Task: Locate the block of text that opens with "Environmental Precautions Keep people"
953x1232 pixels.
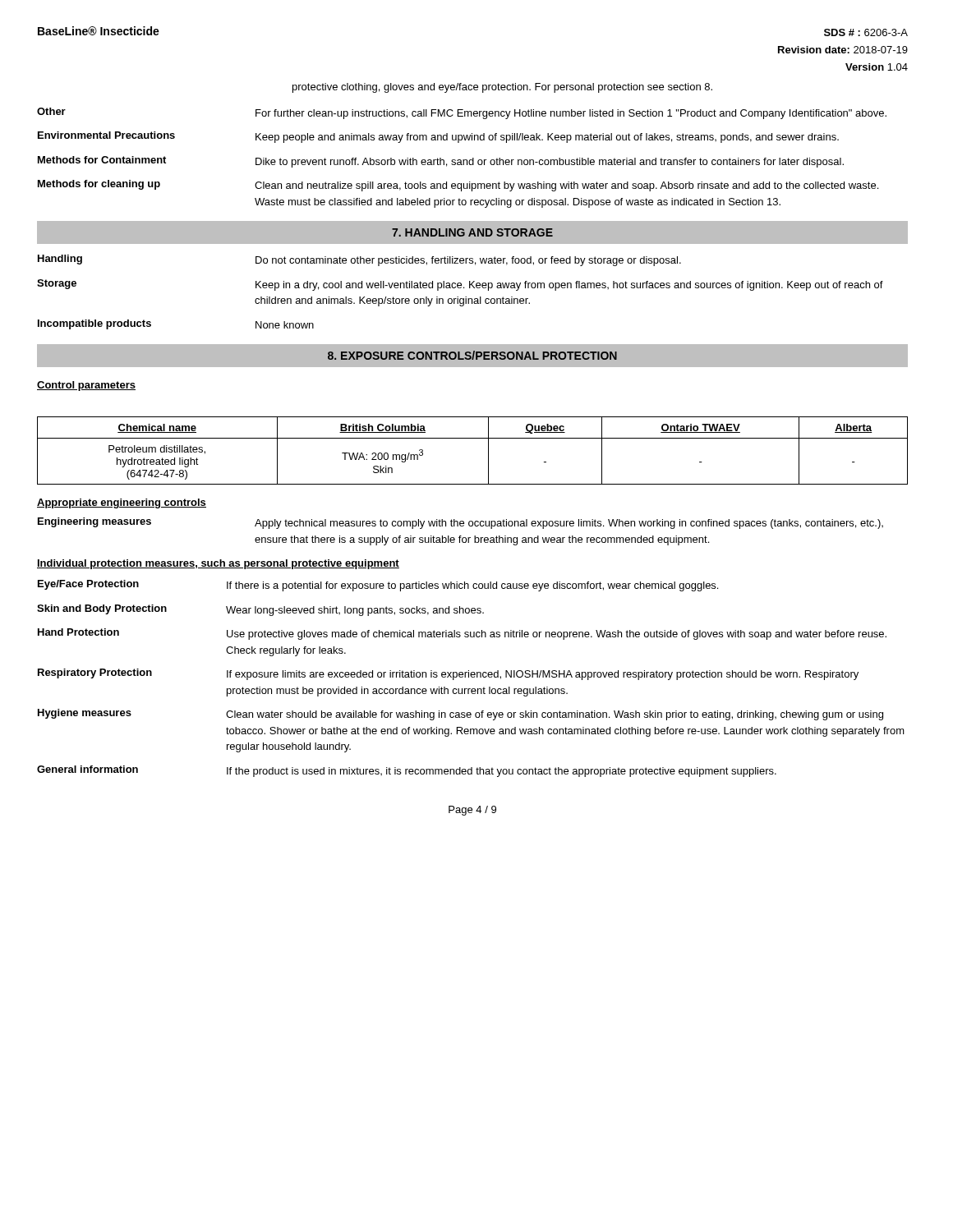Action: click(x=472, y=137)
